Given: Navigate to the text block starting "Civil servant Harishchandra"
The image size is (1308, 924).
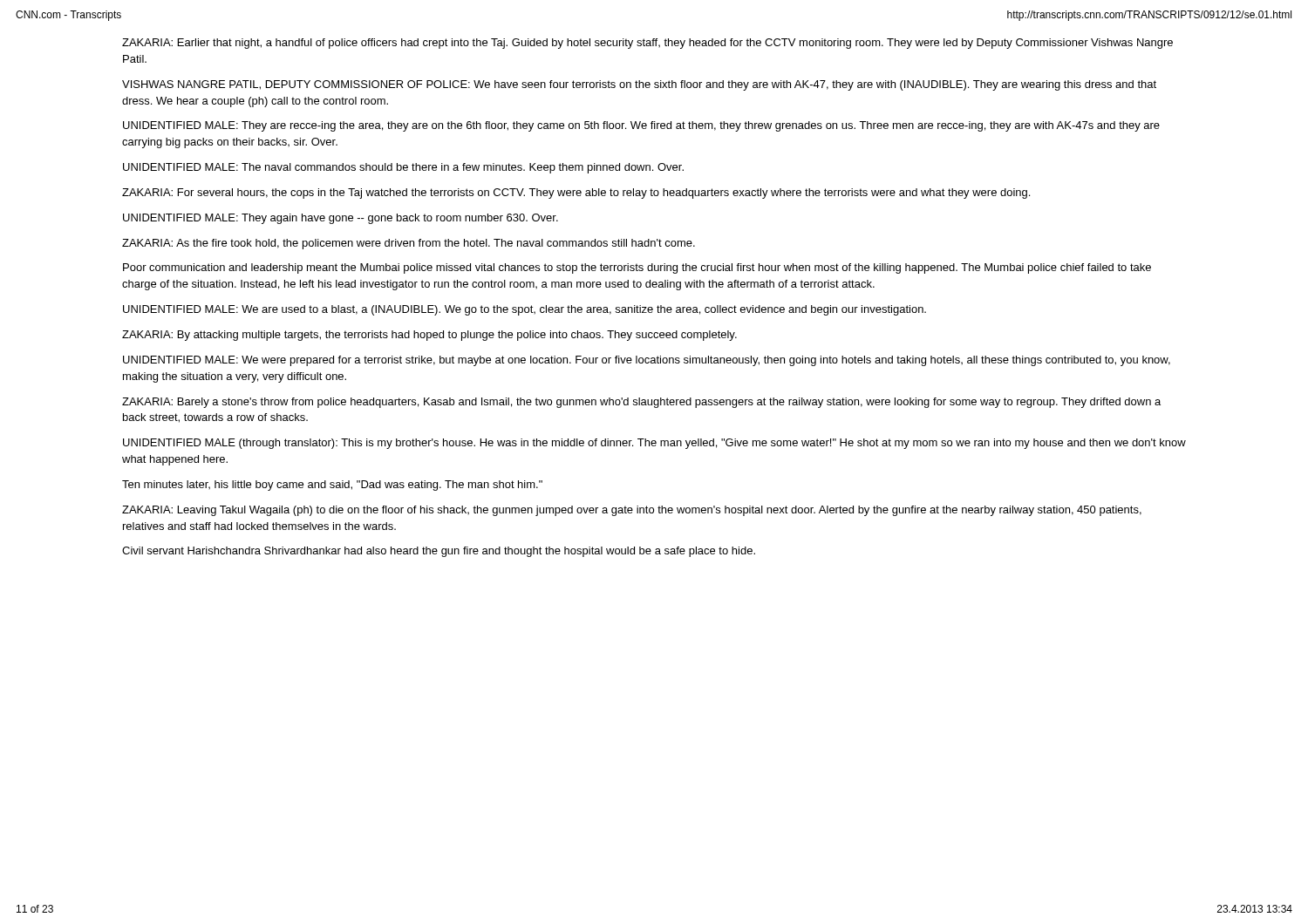Looking at the screenshot, I should pyautogui.click(x=439, y=551).
